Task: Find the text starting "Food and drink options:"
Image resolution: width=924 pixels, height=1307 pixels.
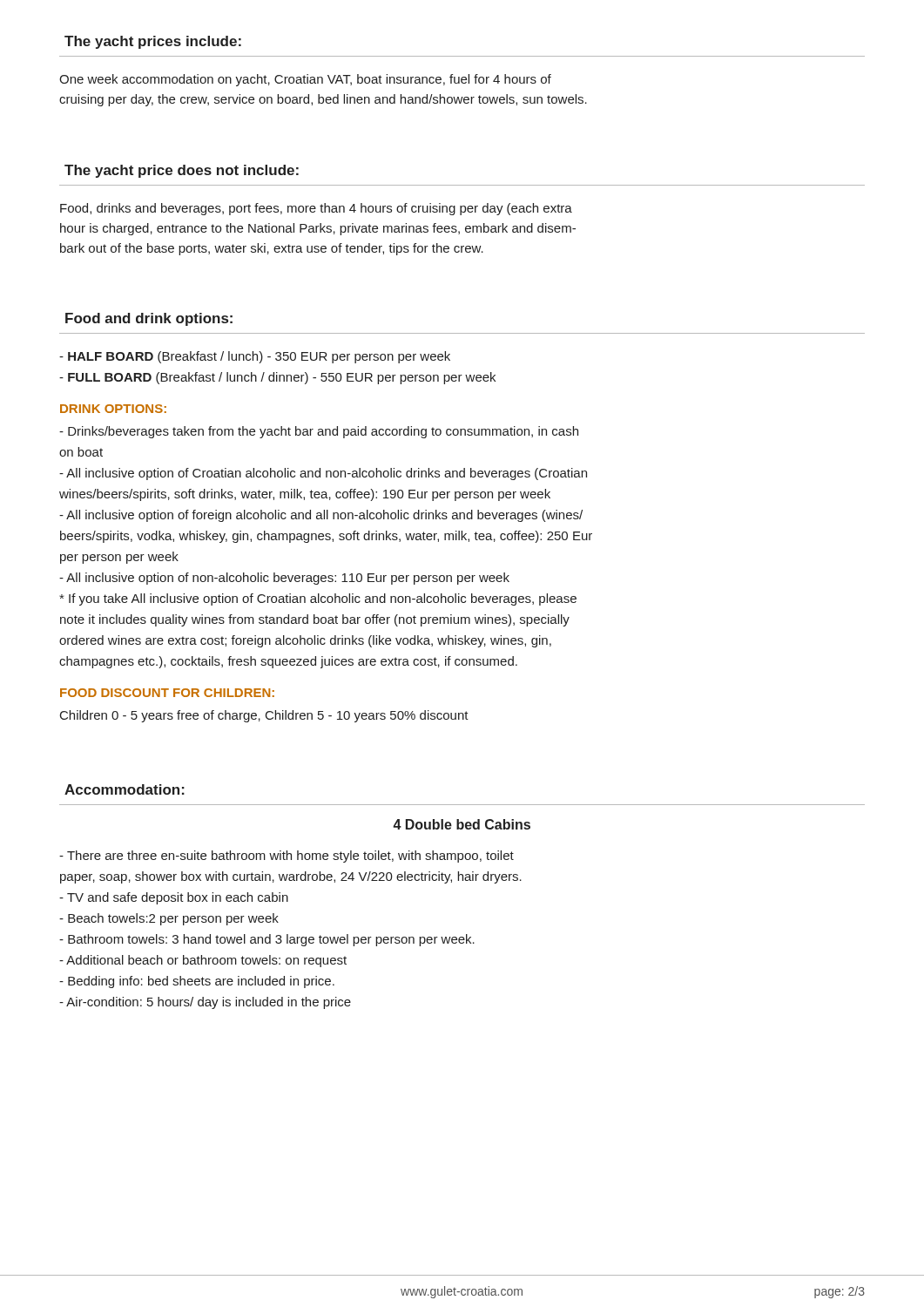Action: tap(147, 319)
